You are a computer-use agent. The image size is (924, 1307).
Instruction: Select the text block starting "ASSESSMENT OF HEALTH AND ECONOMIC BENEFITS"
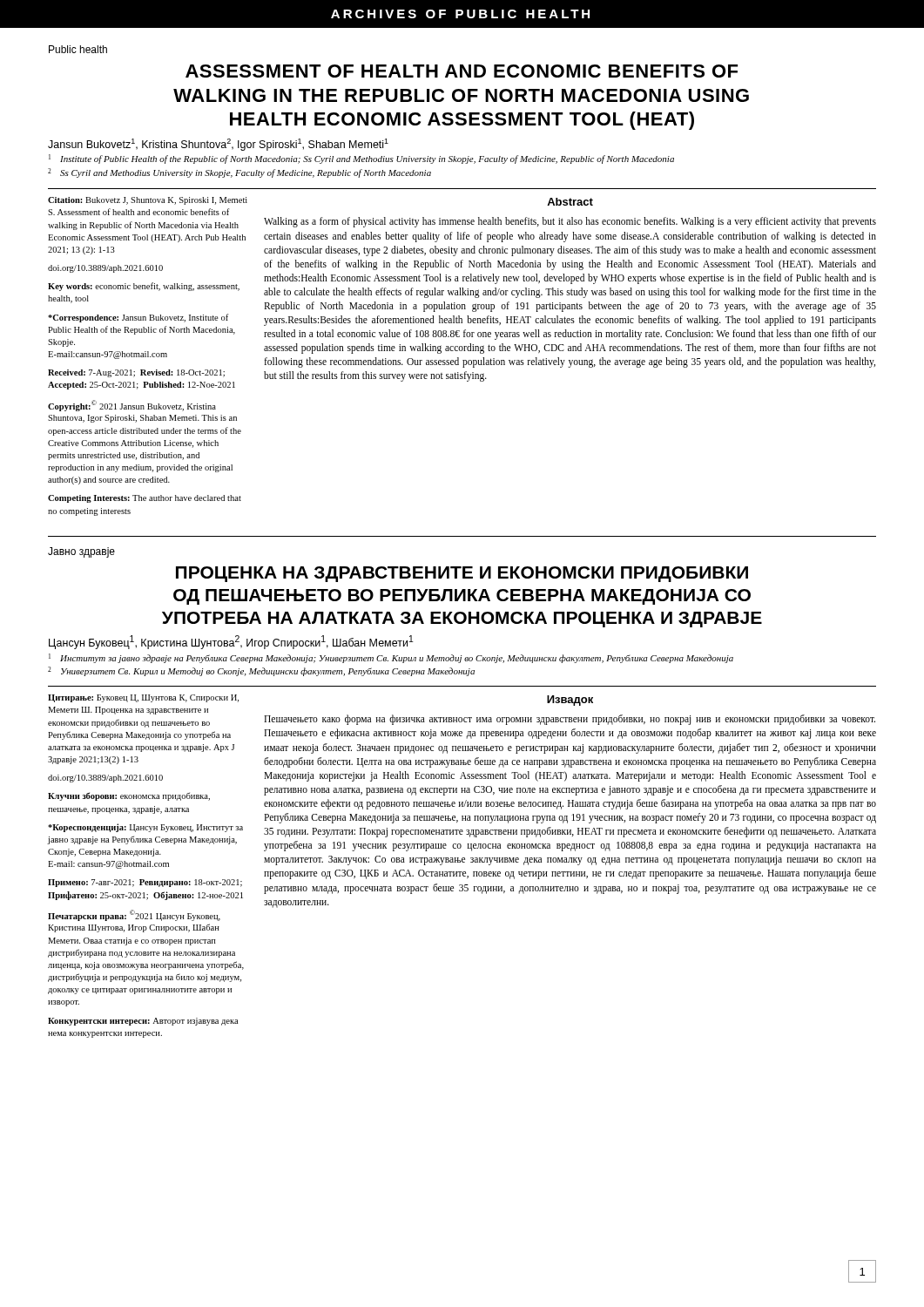pos(462,95)
